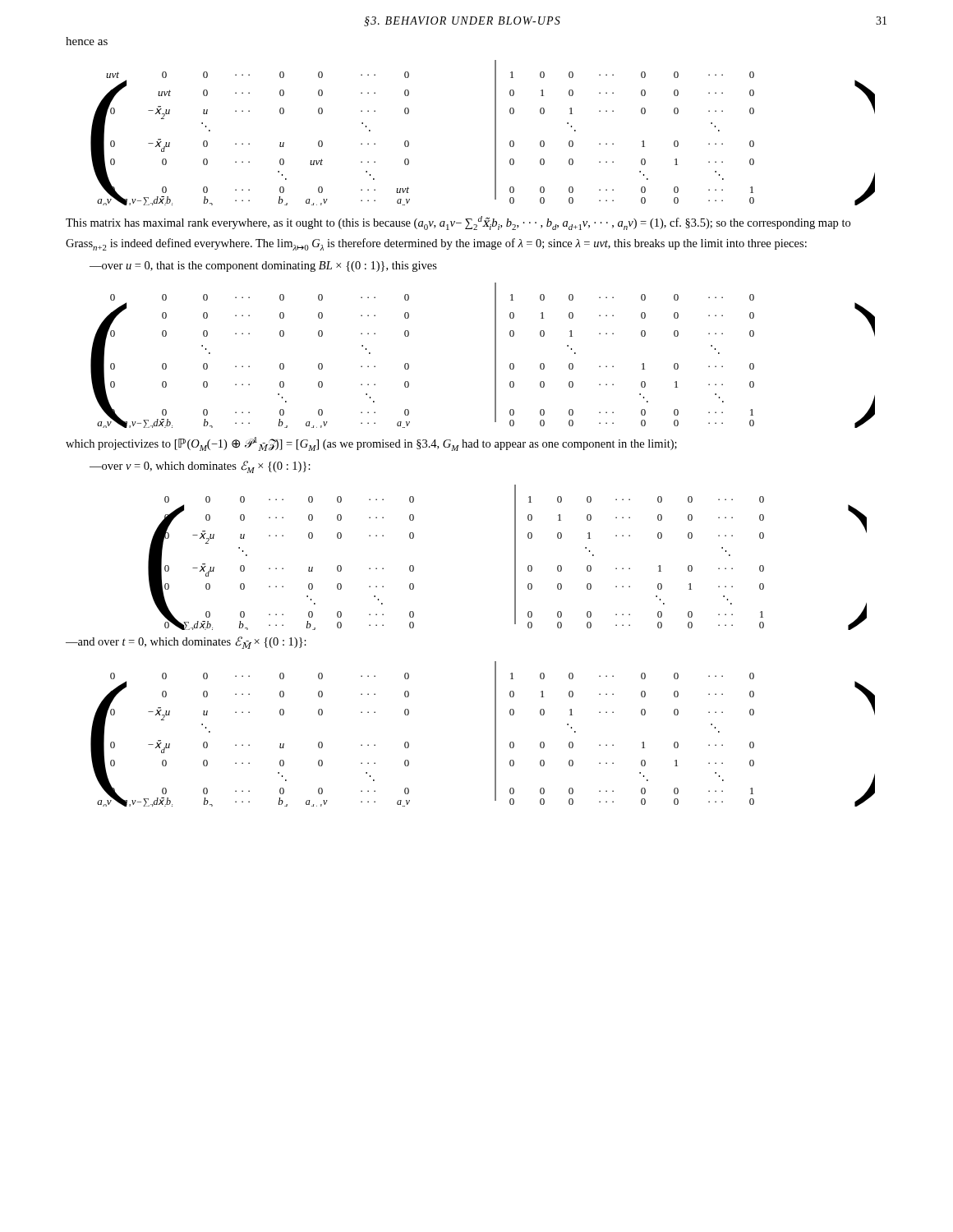Navigate to the element starting "—over v ="
Image resolution: width=953 pixels, height=1232 pixels.
point(200,467)
